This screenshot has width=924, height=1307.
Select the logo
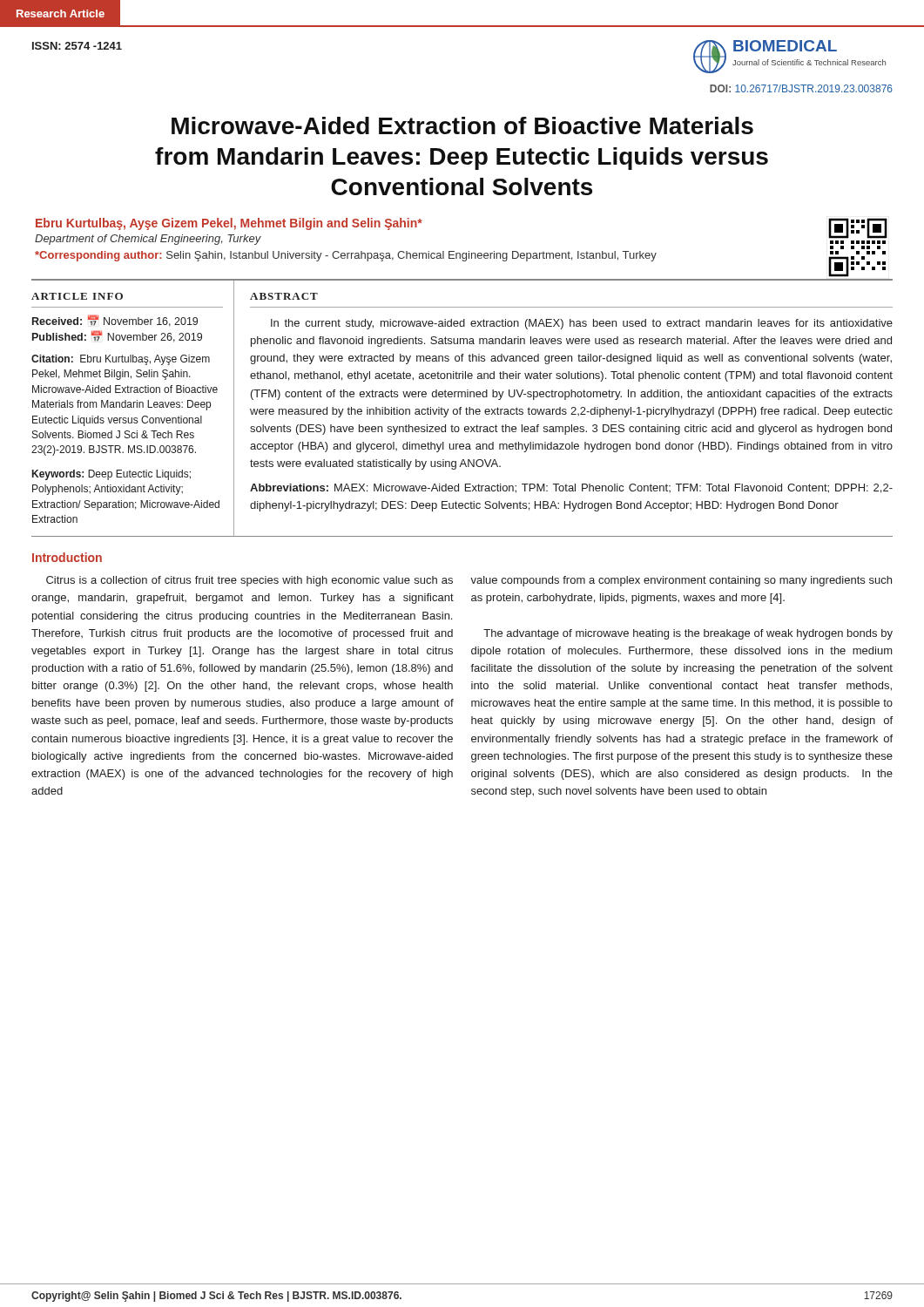793,57
